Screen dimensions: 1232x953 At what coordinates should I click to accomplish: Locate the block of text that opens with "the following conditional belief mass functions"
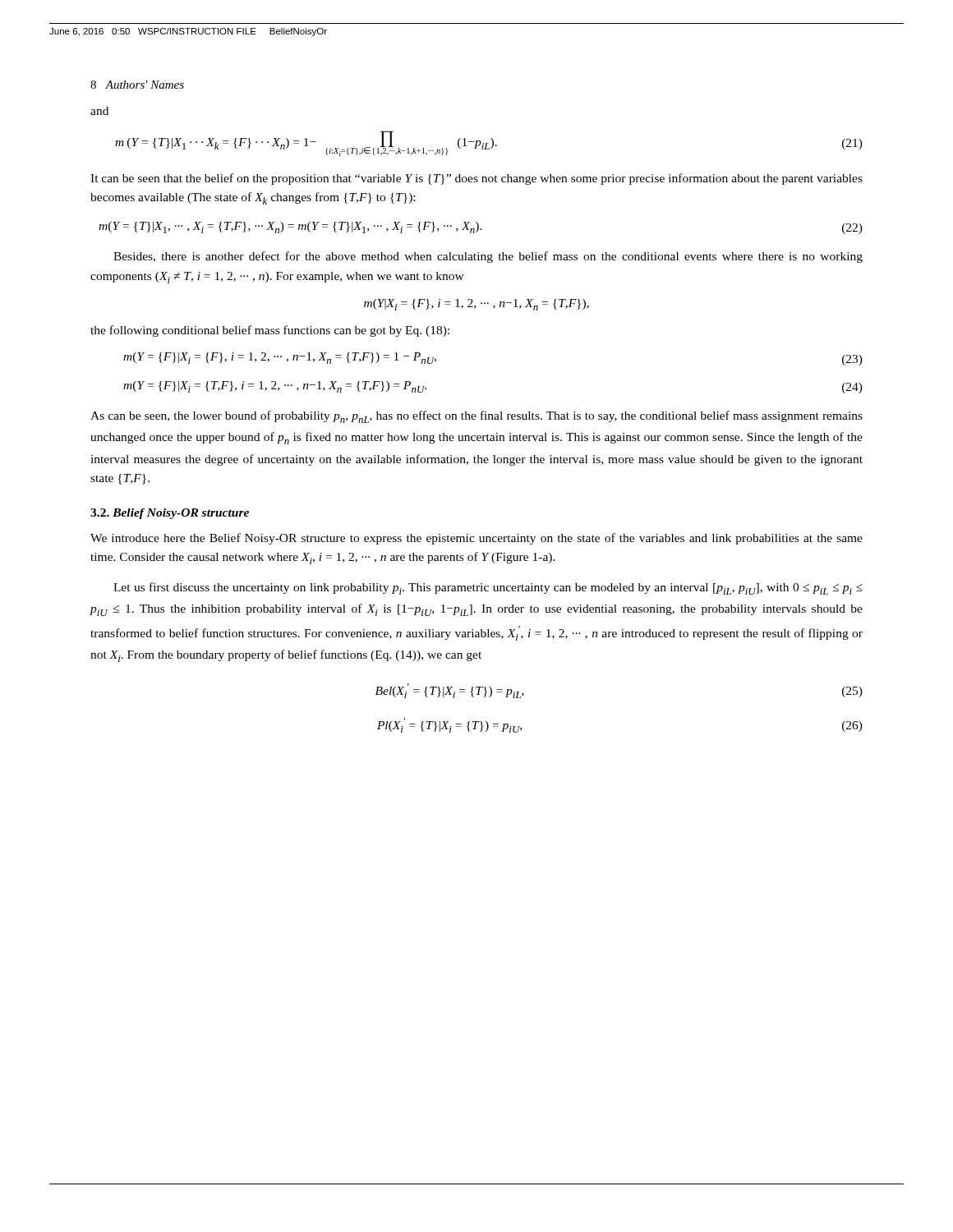(270, 331)
